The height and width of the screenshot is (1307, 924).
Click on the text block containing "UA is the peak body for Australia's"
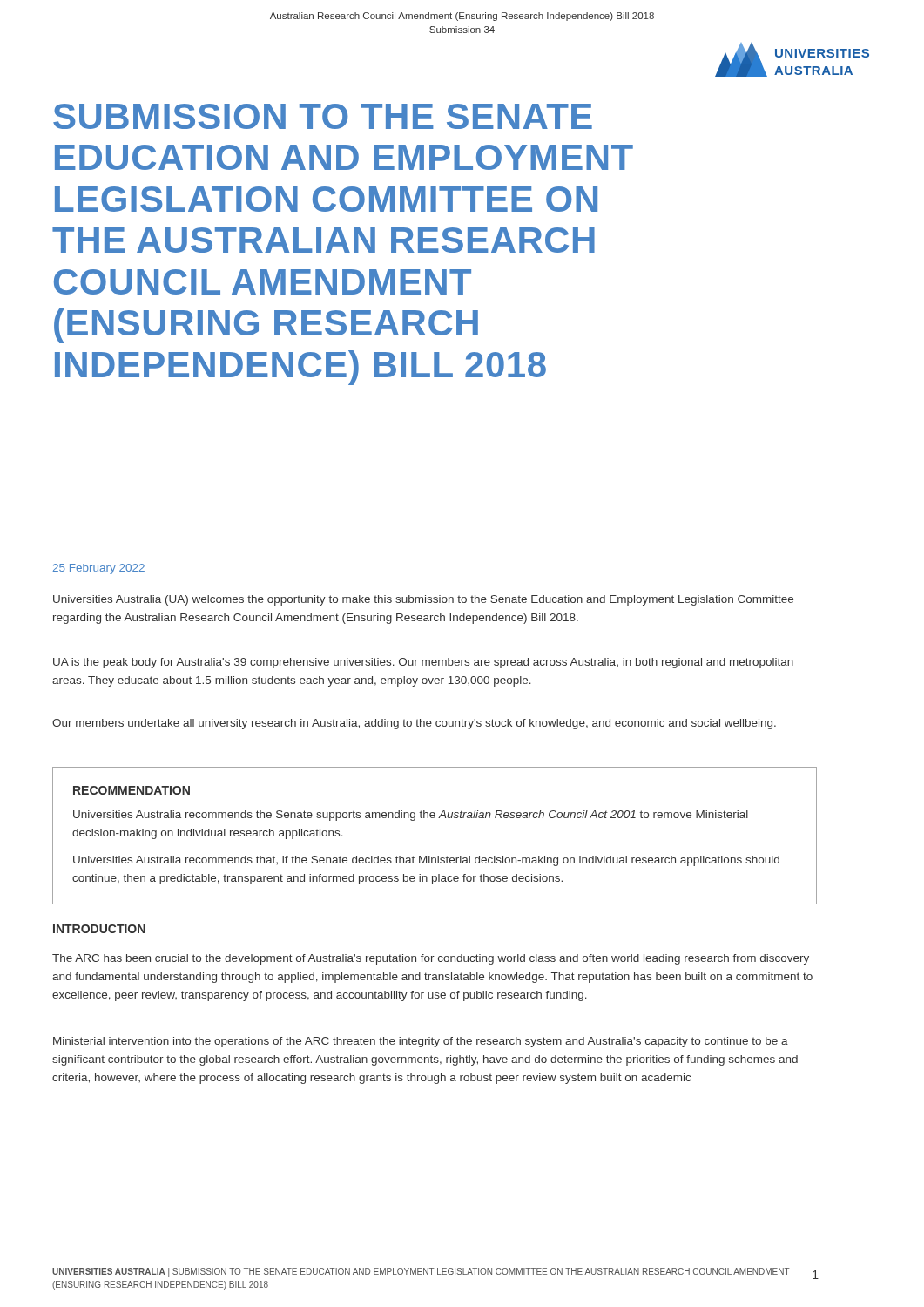(x=423, y=671)
